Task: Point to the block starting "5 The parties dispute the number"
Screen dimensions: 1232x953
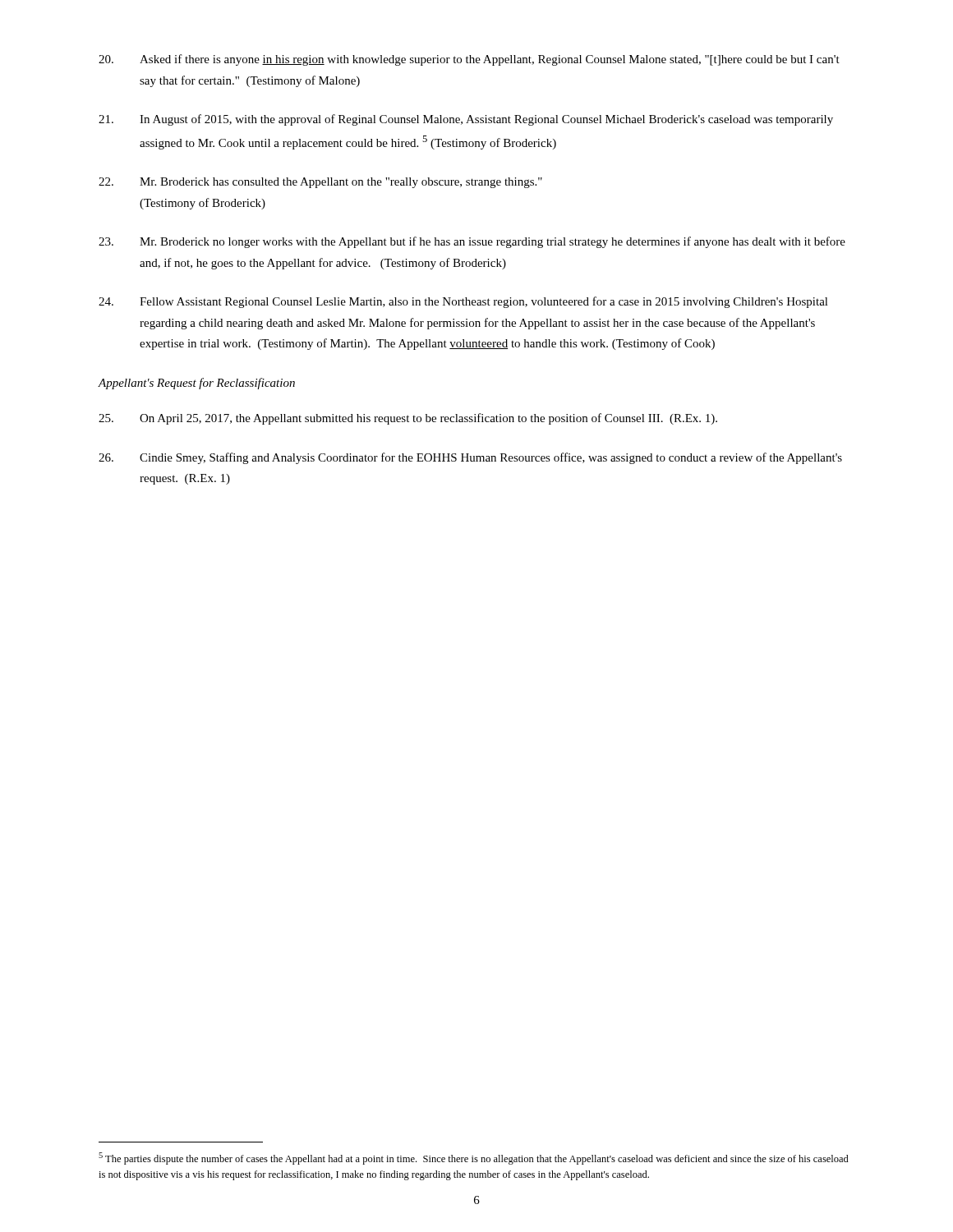Action: (x=474, y=1166)
